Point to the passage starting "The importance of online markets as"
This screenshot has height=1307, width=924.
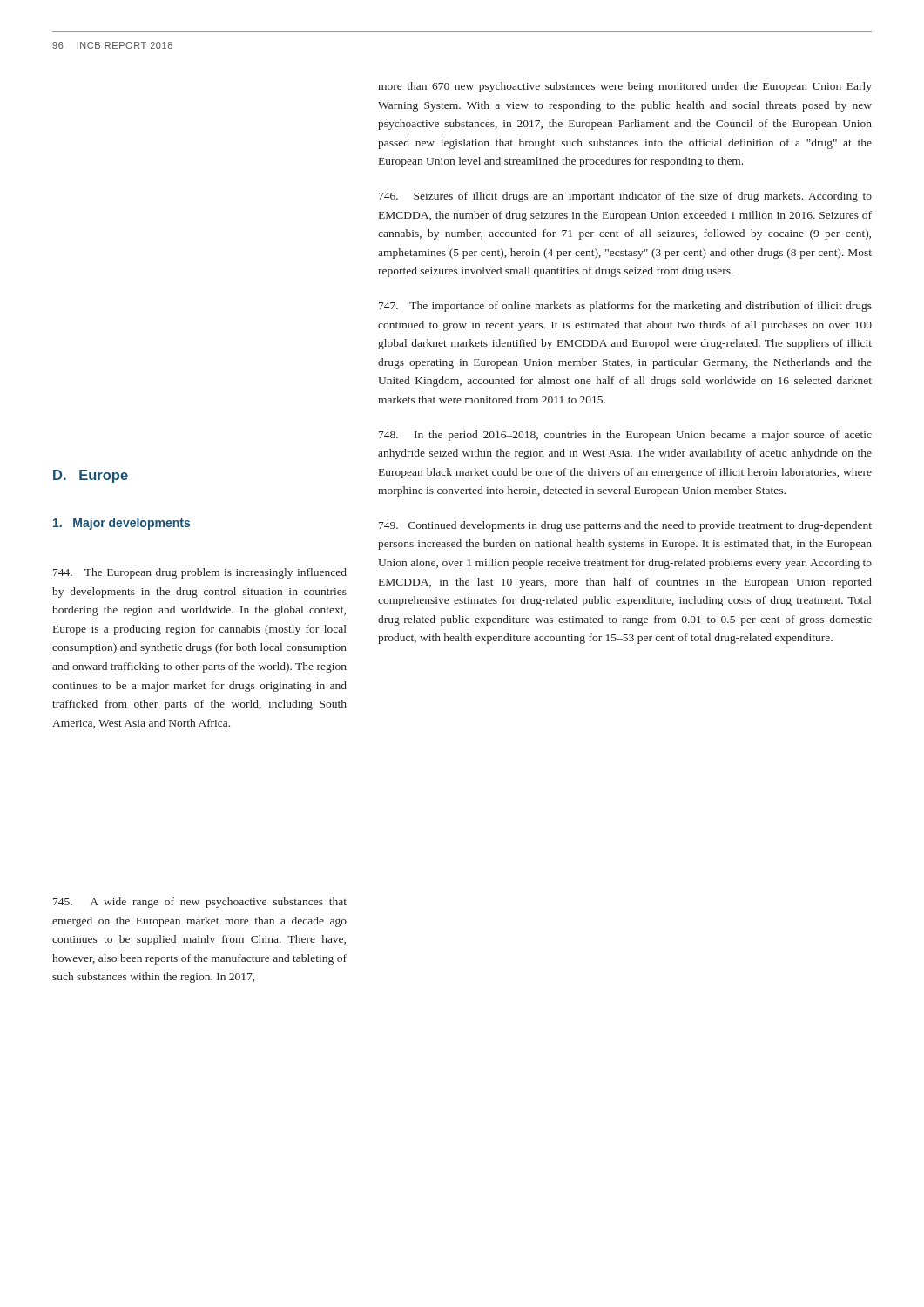625,353
